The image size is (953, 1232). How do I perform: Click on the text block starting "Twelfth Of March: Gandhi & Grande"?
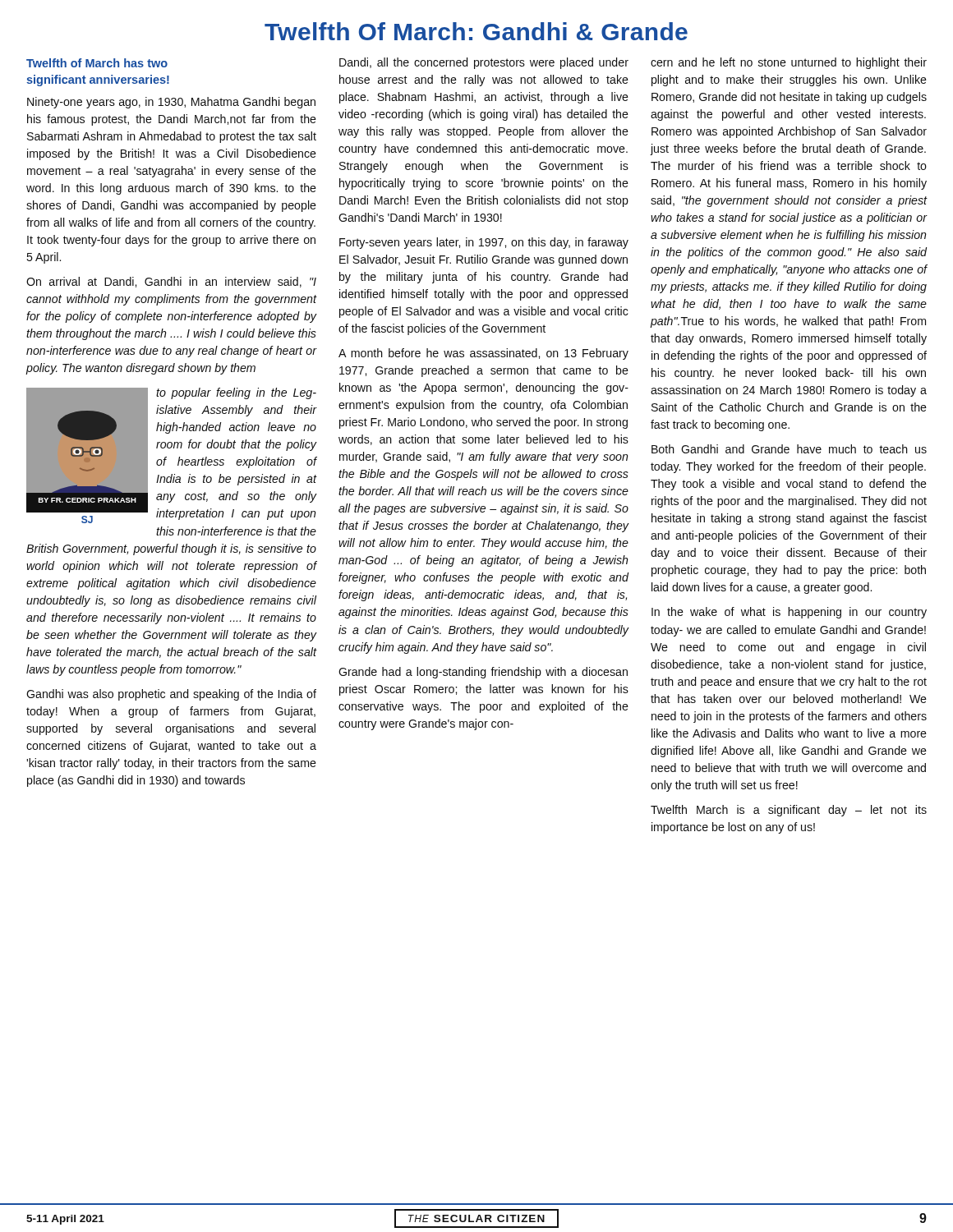point(476,32)
